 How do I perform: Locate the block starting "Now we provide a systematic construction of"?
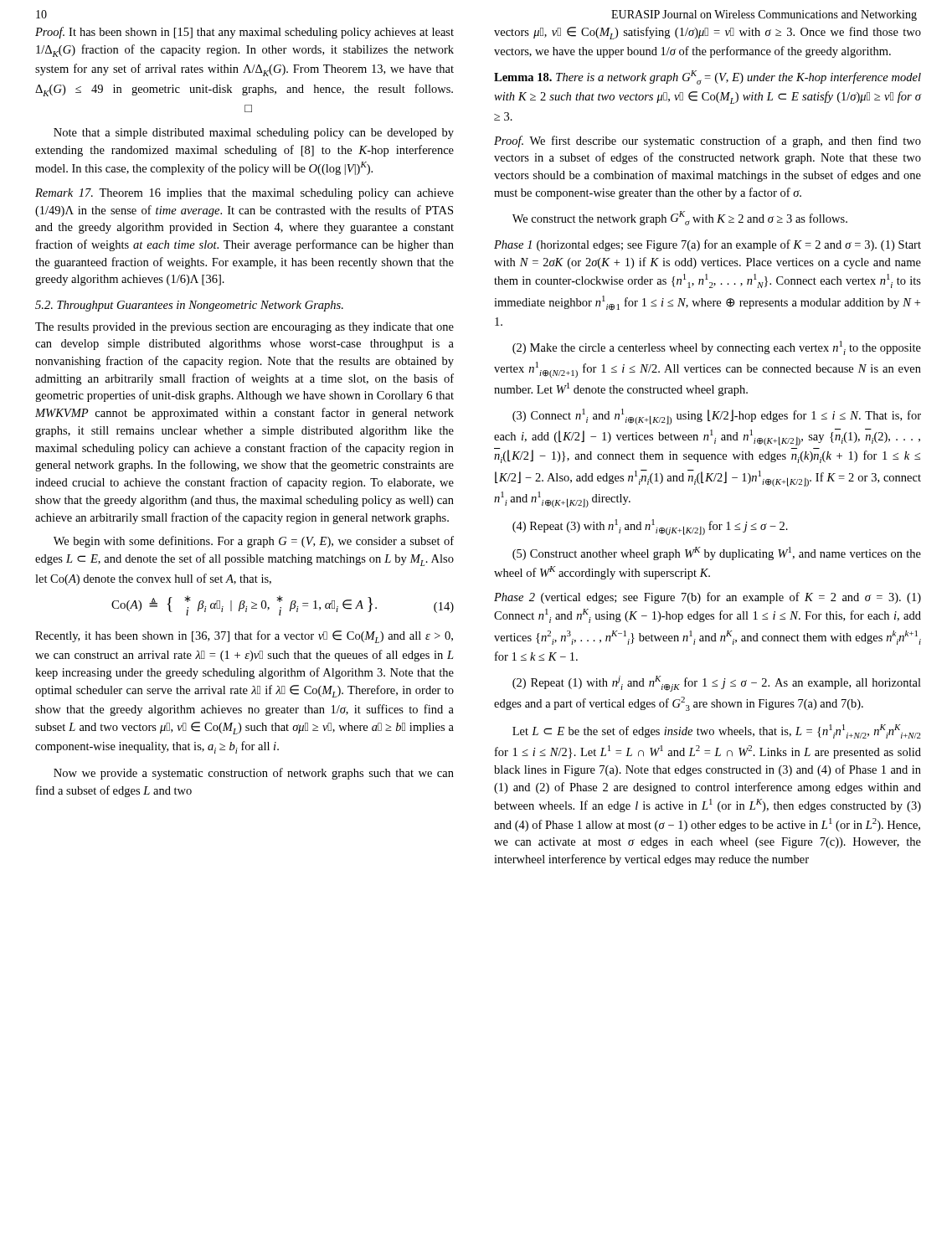click(244, 782)
